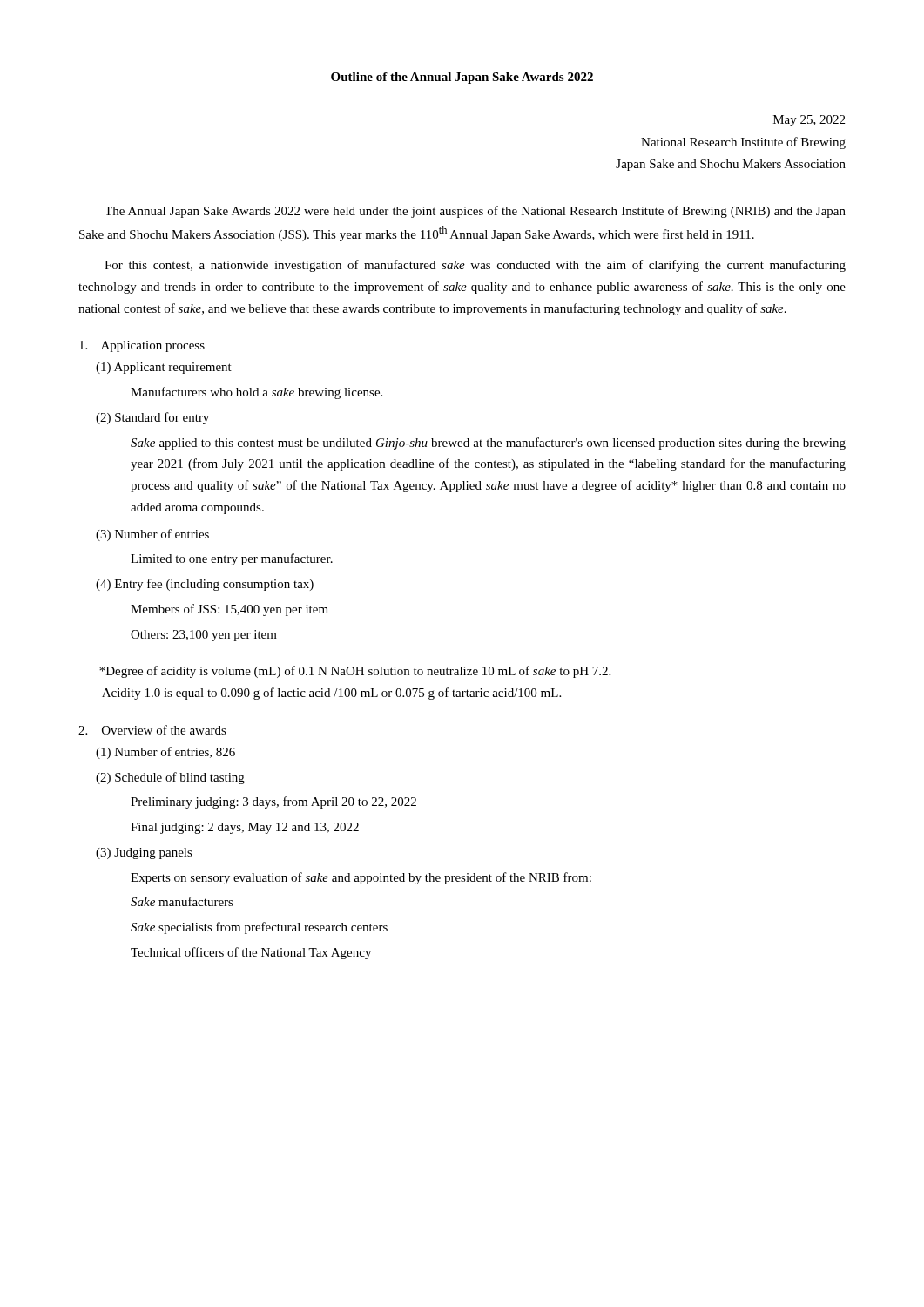
Task: Click on the element starting "(1) Number of entries,"
Action: coord(166,752)
